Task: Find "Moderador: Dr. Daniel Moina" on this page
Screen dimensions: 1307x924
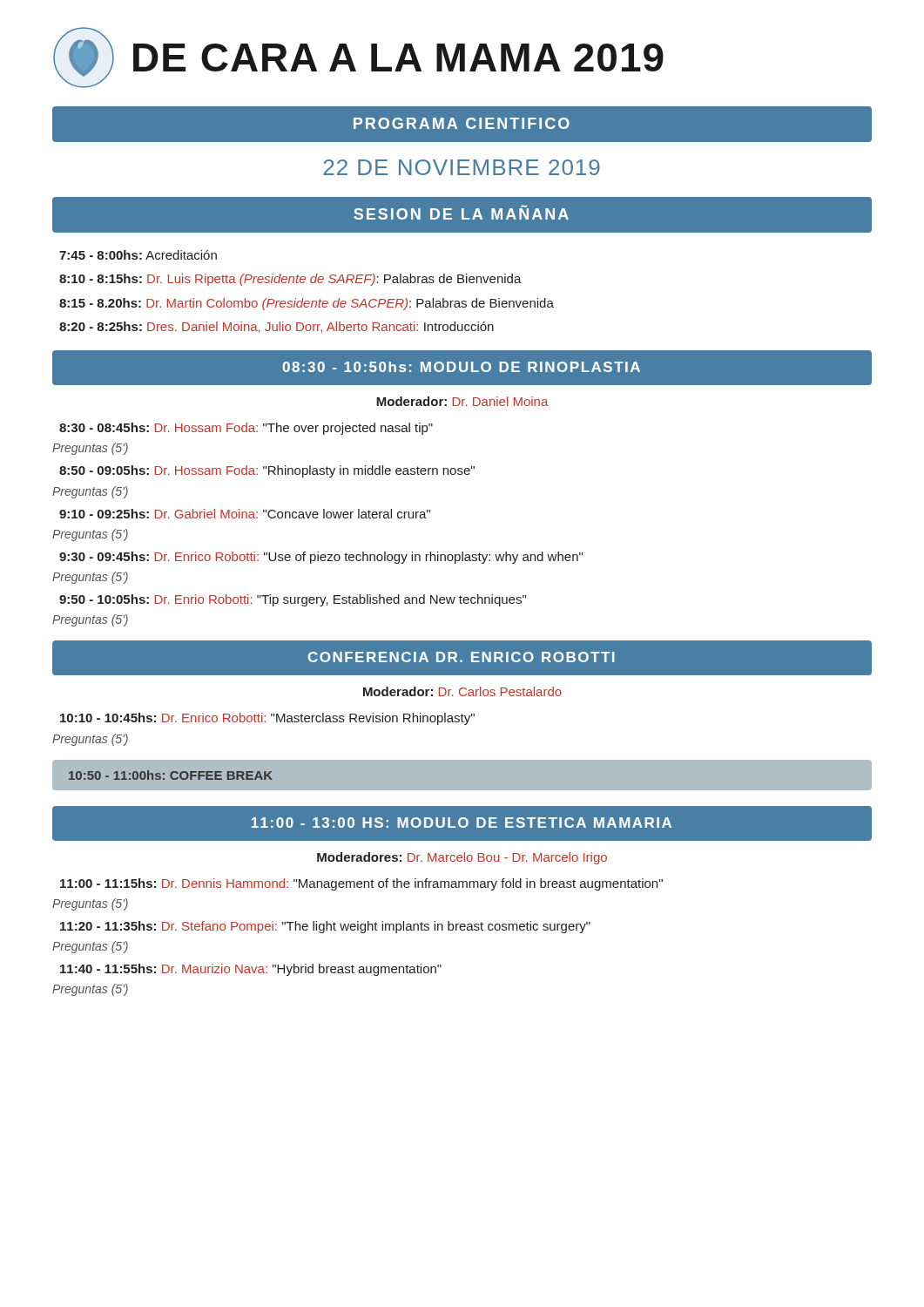Action: [462, 401]
